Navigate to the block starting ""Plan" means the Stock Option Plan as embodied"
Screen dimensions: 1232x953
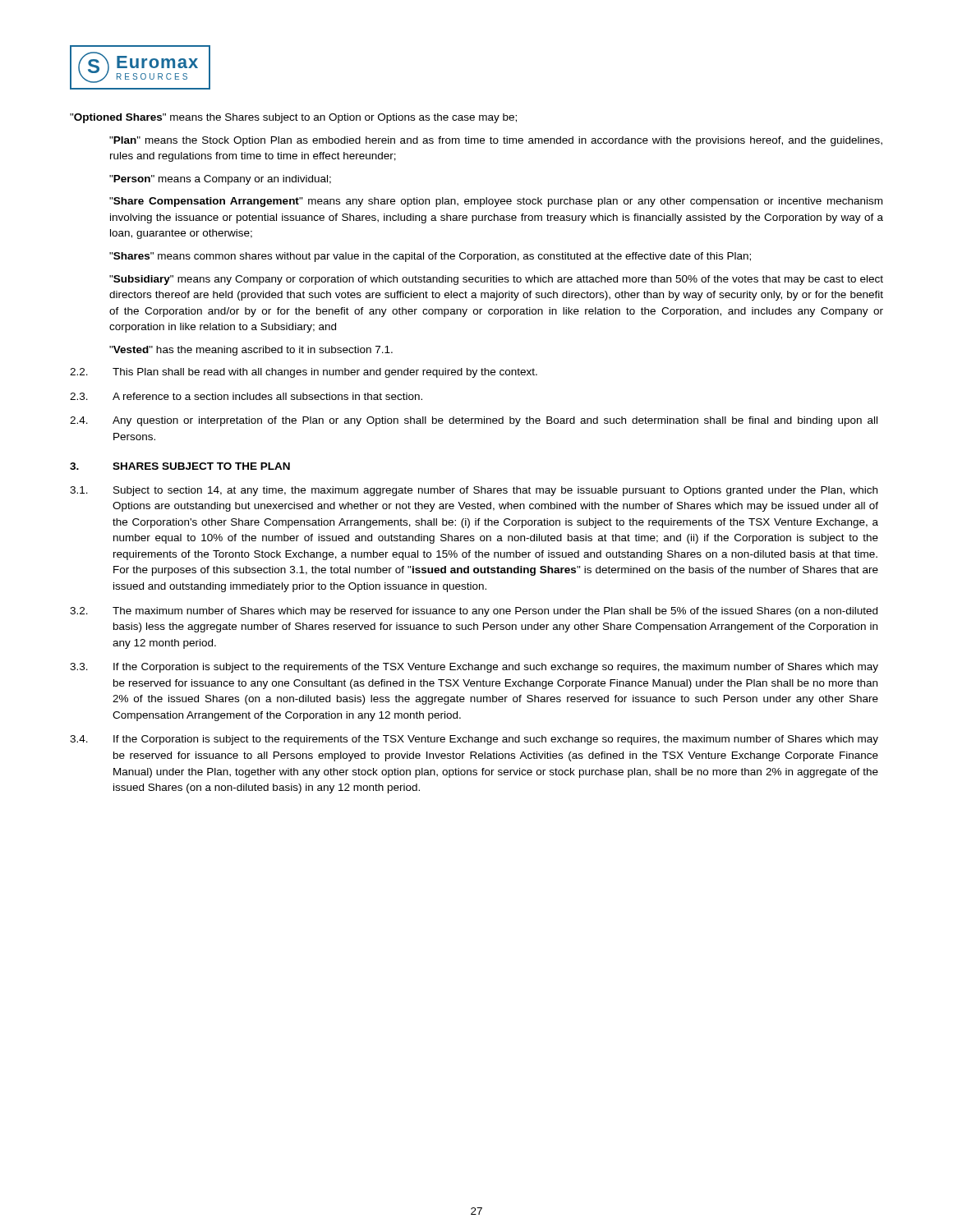pyautogui.click(x=496, y=148)
